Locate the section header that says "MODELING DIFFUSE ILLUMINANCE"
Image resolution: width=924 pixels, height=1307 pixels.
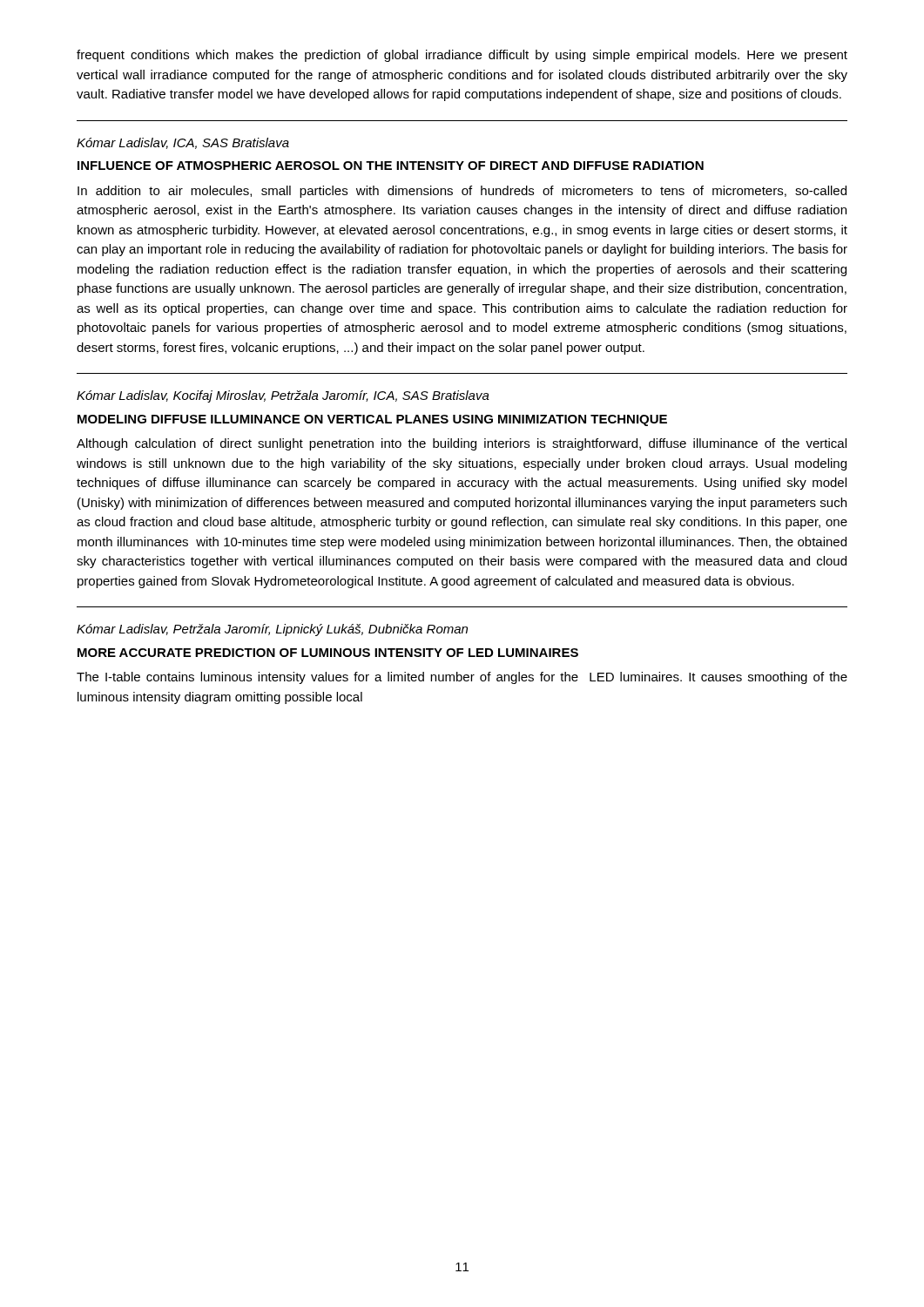[462, 419]
